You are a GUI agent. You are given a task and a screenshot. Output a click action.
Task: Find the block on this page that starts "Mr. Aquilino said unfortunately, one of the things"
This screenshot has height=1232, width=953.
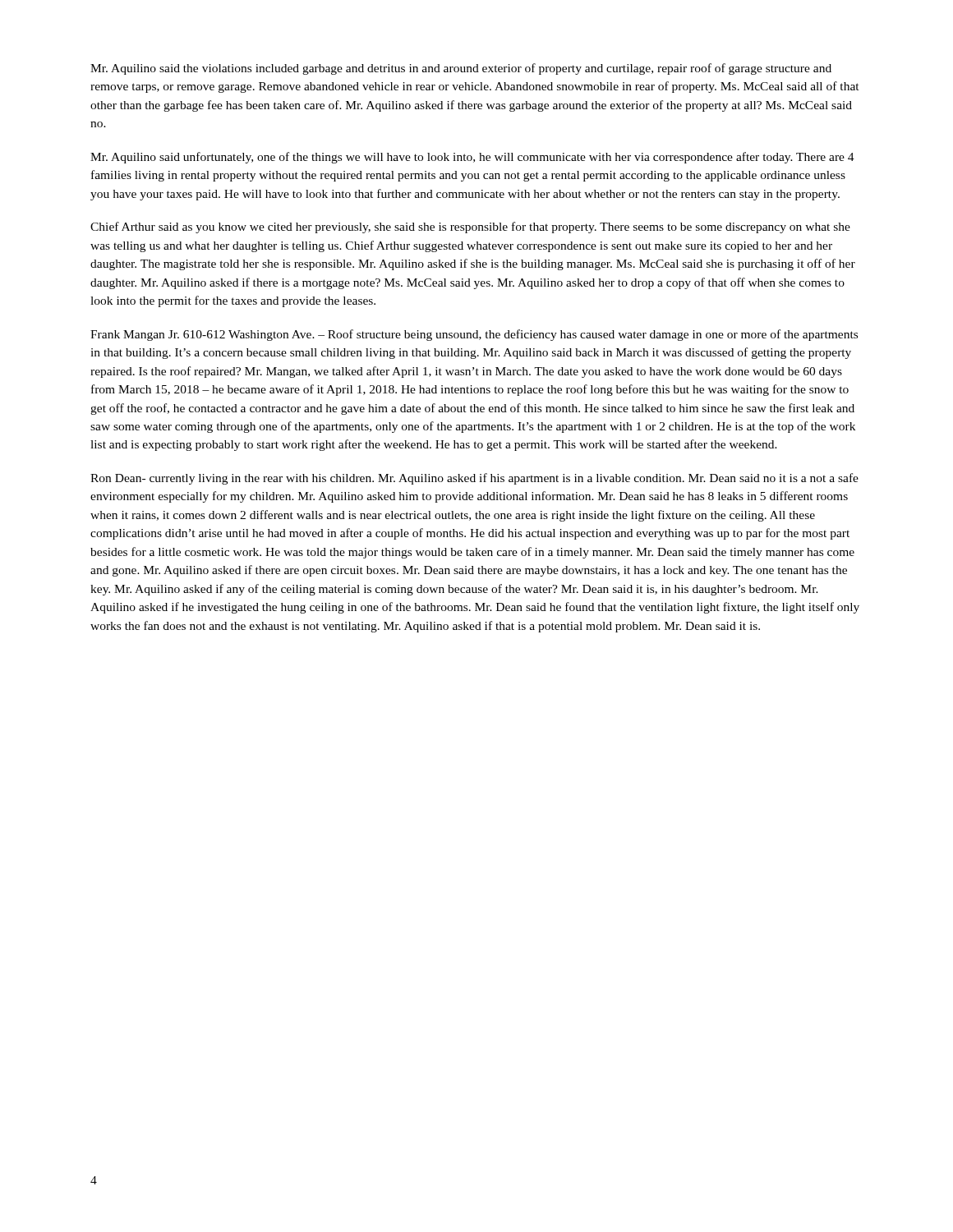pyautogui.click(x=472, y=175)
